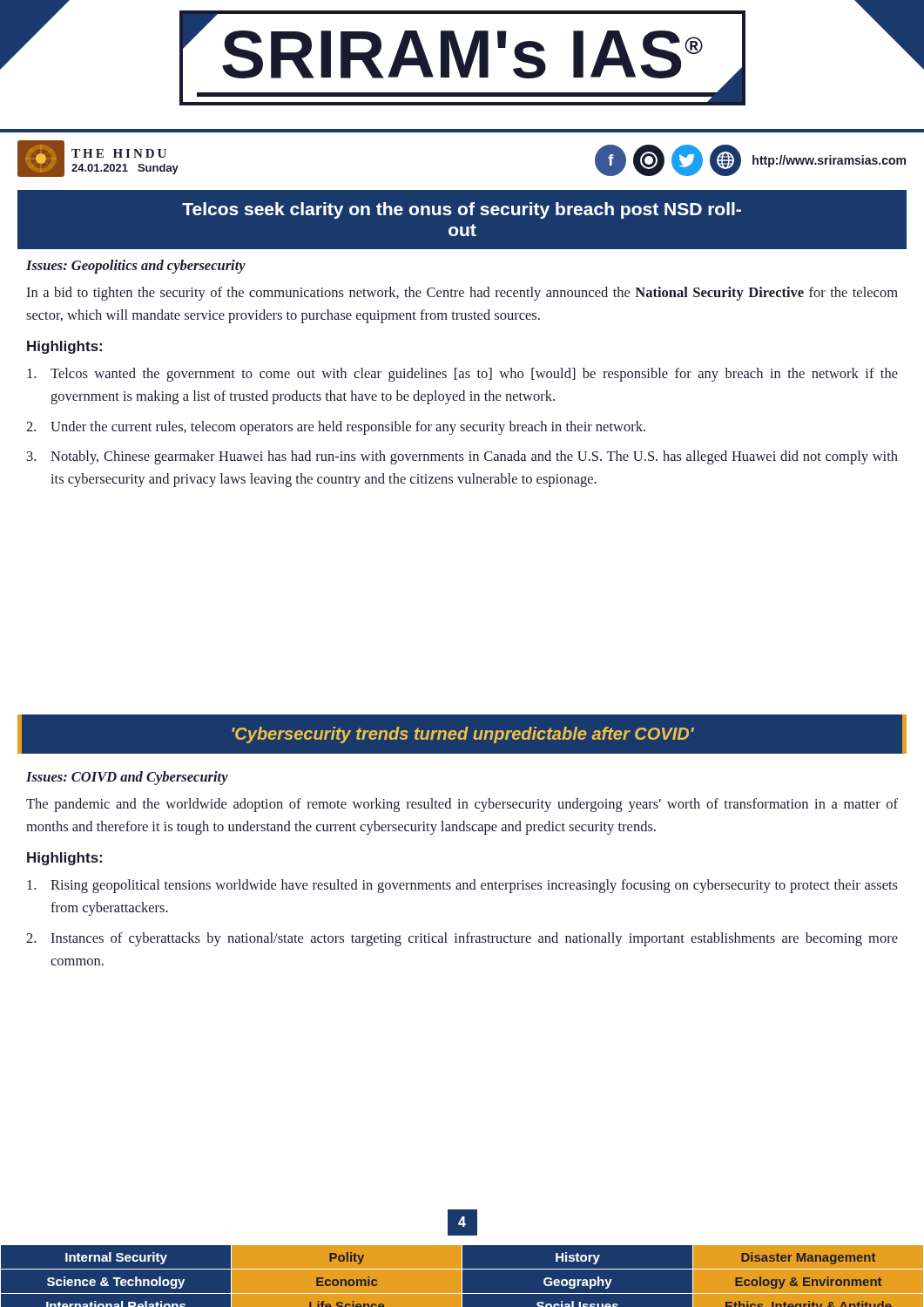
Task: Find the text starting "3. Notably, Chinese gearmaker Huawei has"
Action: 462,468
